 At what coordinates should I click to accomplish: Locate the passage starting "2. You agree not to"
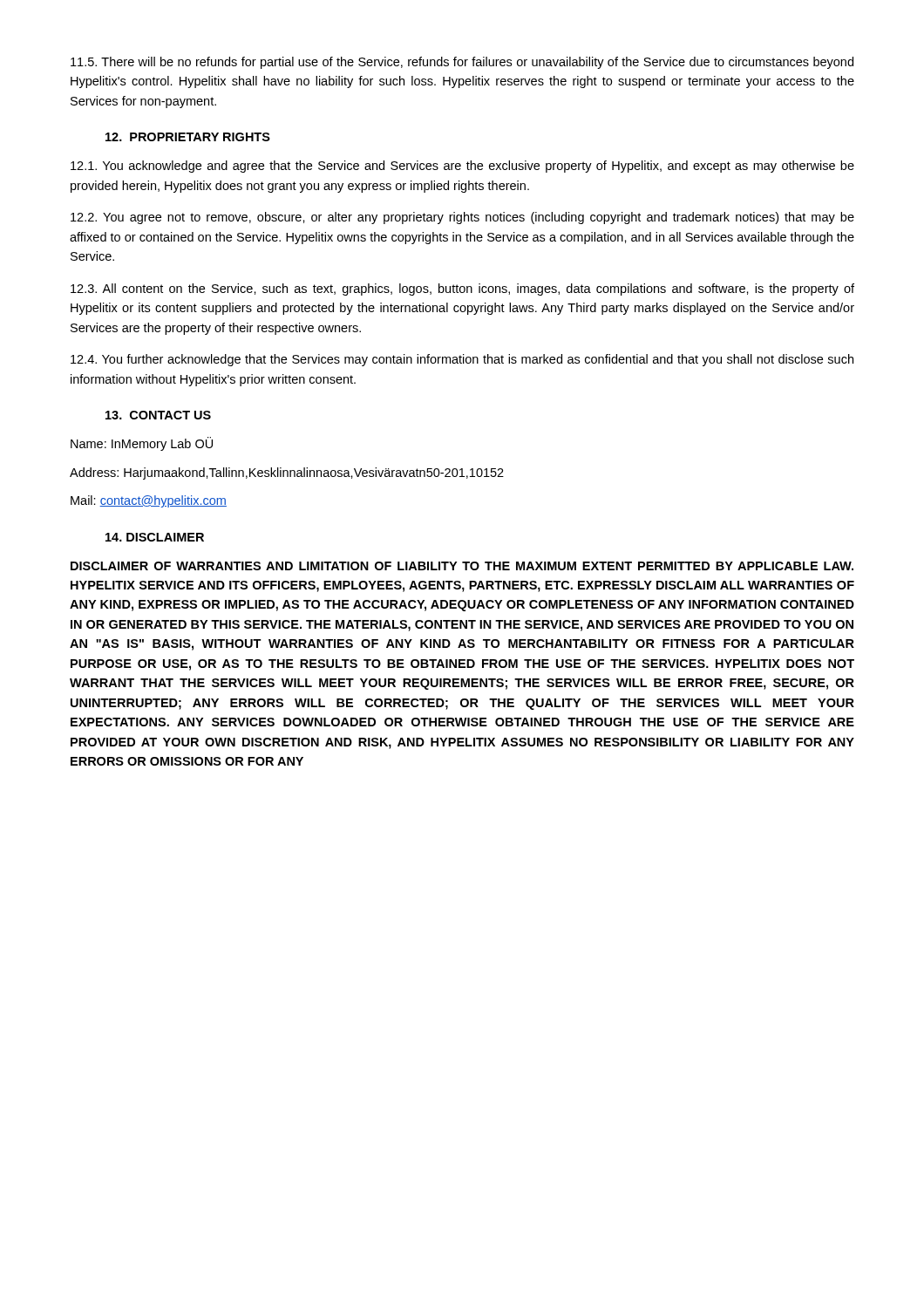(462, 237)
